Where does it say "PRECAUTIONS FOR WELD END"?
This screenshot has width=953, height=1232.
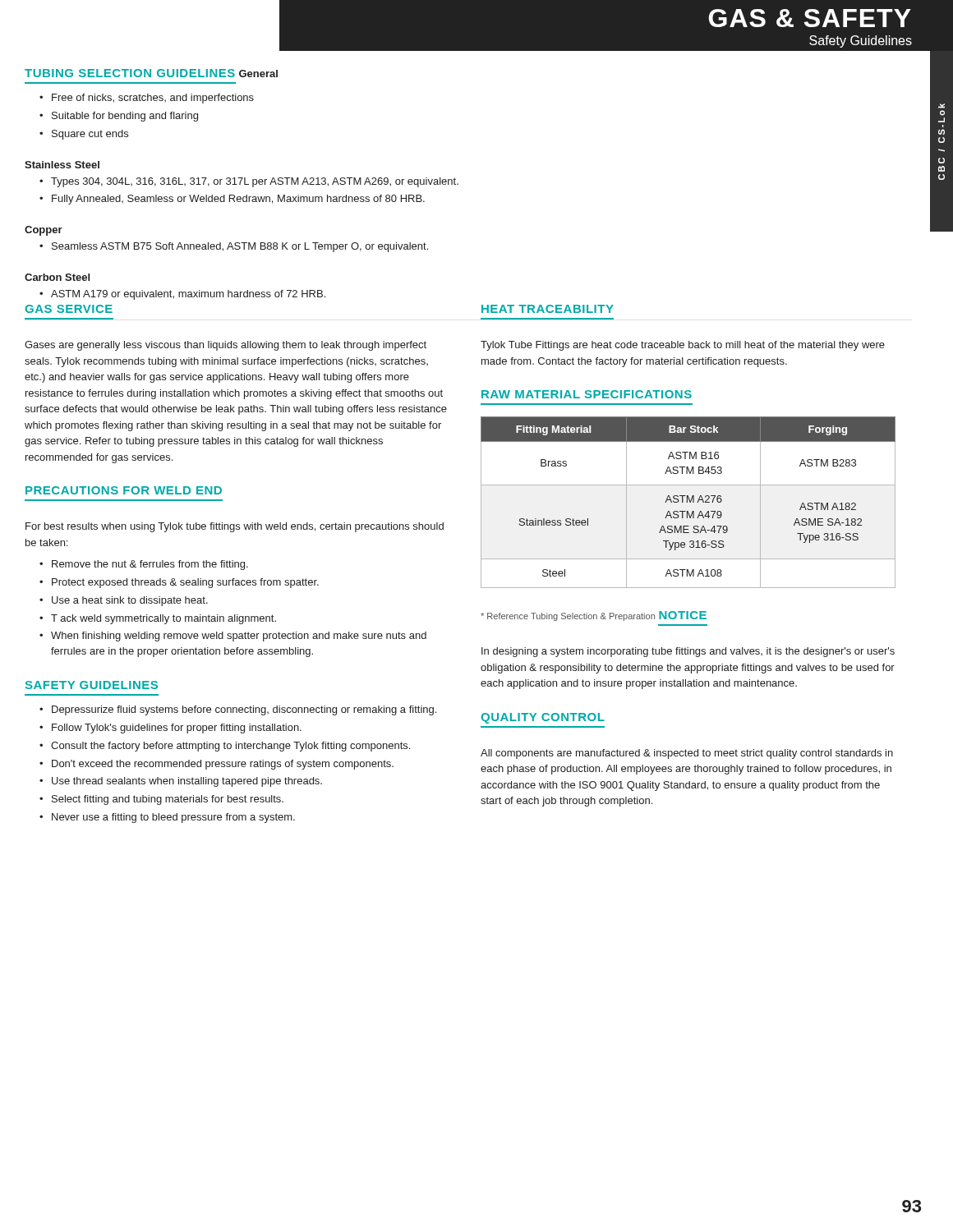(x=124, y=492)
